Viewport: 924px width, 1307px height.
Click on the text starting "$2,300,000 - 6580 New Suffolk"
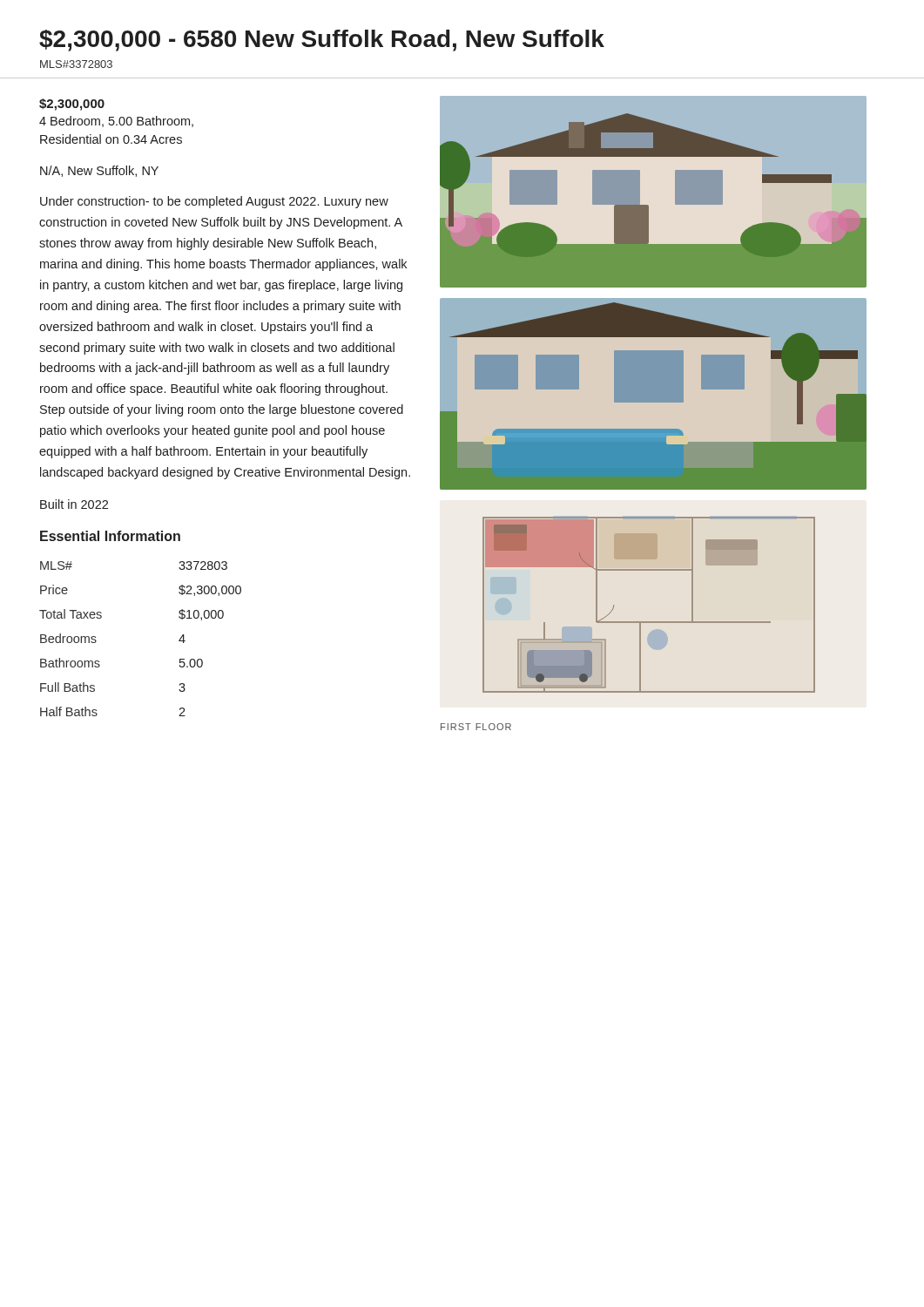(x=462, y=39)
